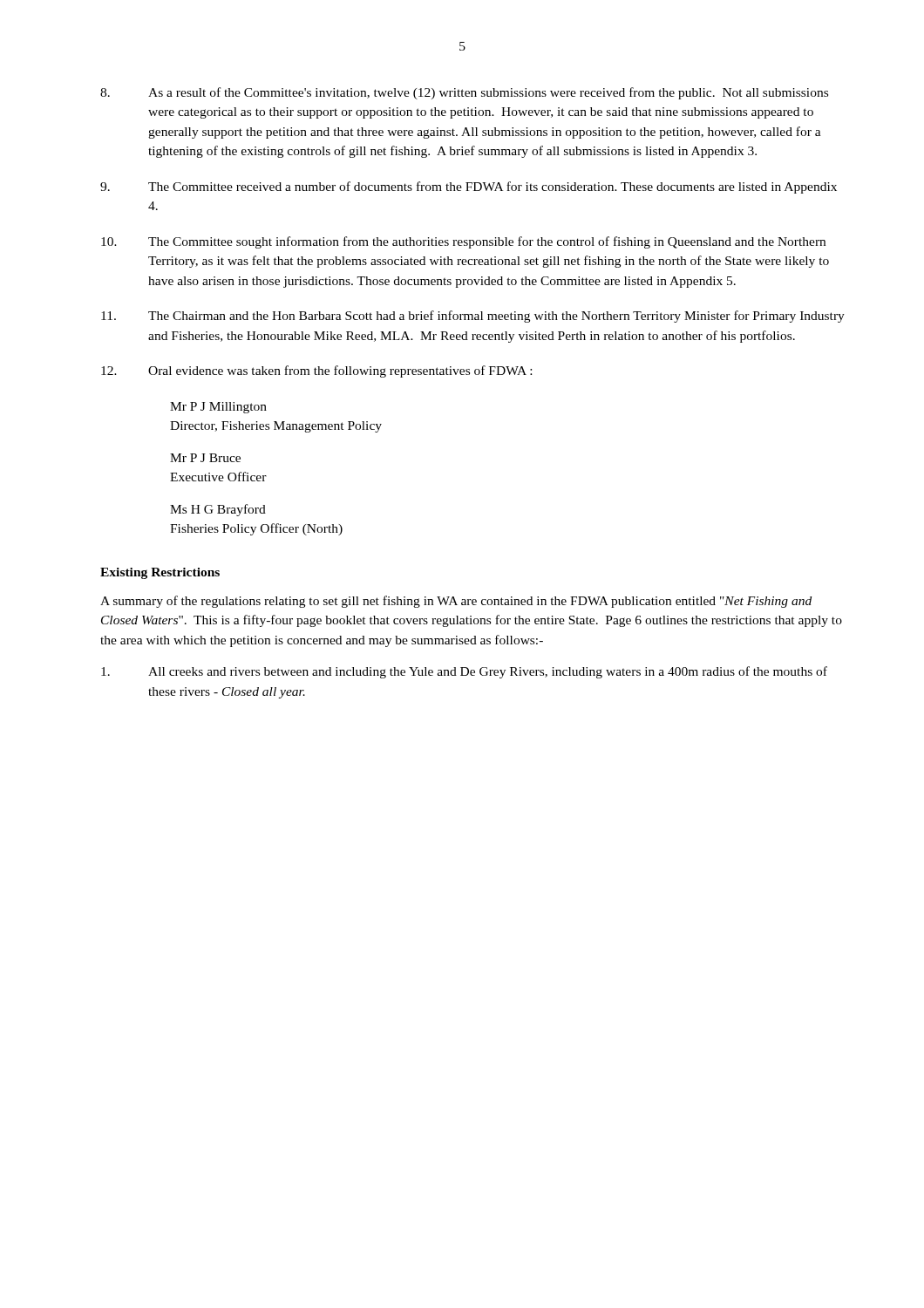The image size is (924, 1308).
Task: Navigate to the element starting "Existing Restrictions"
Action: coord(160,572)
